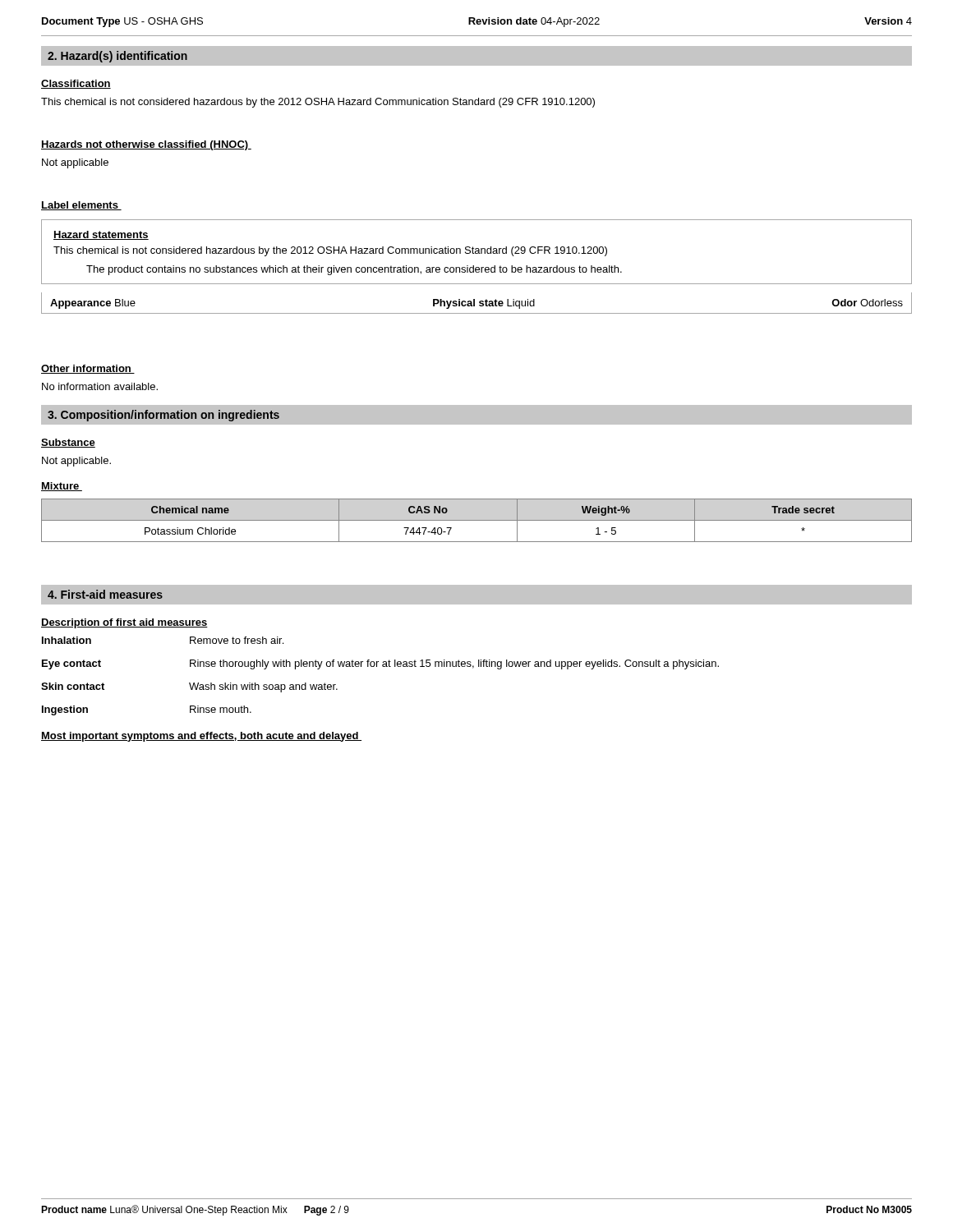953x1232 pixels.
Task: Select the text block that says "Hazard statements This chemical is not considered hazardous"
Action: (476, 252)
